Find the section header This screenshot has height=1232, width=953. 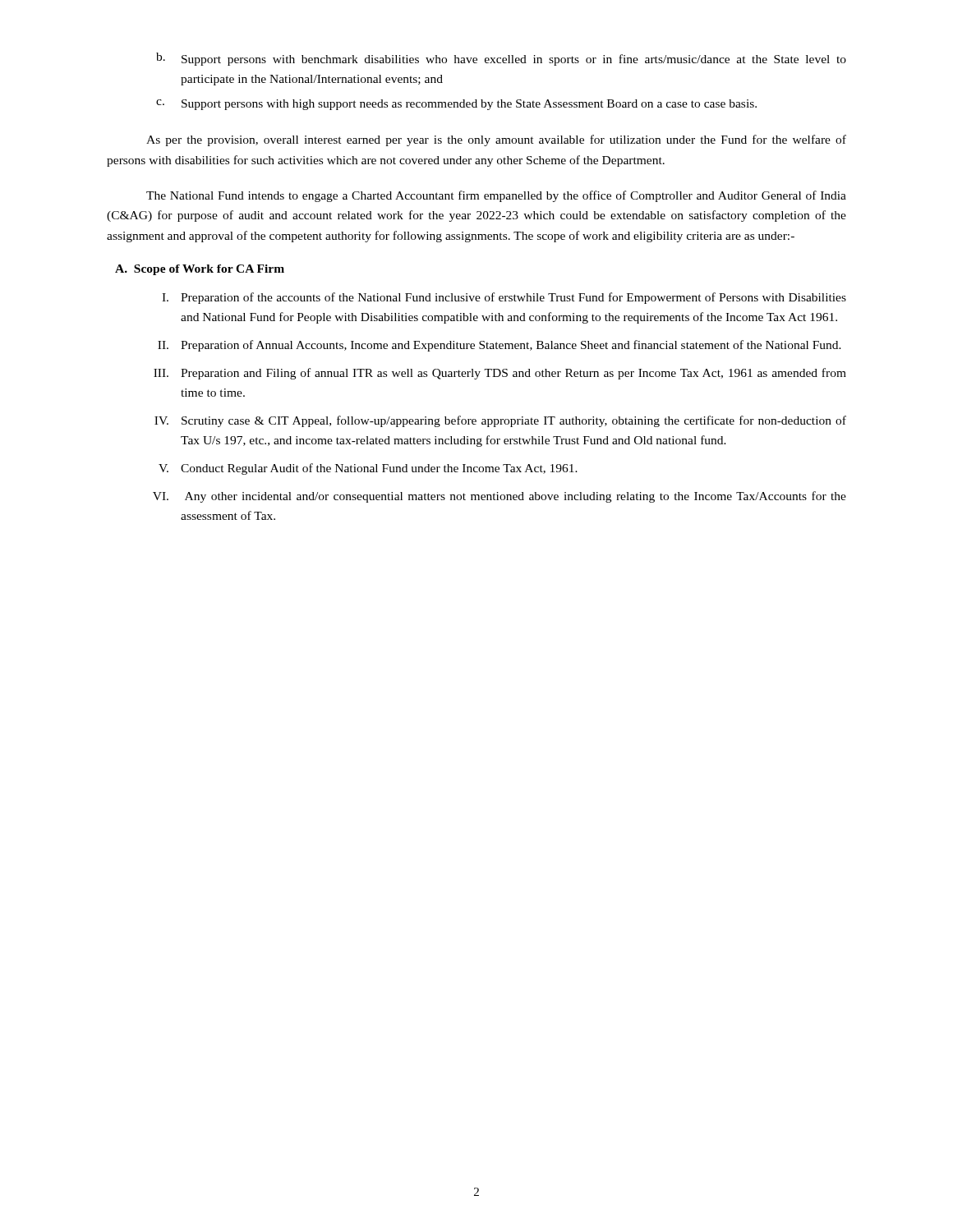200,268
